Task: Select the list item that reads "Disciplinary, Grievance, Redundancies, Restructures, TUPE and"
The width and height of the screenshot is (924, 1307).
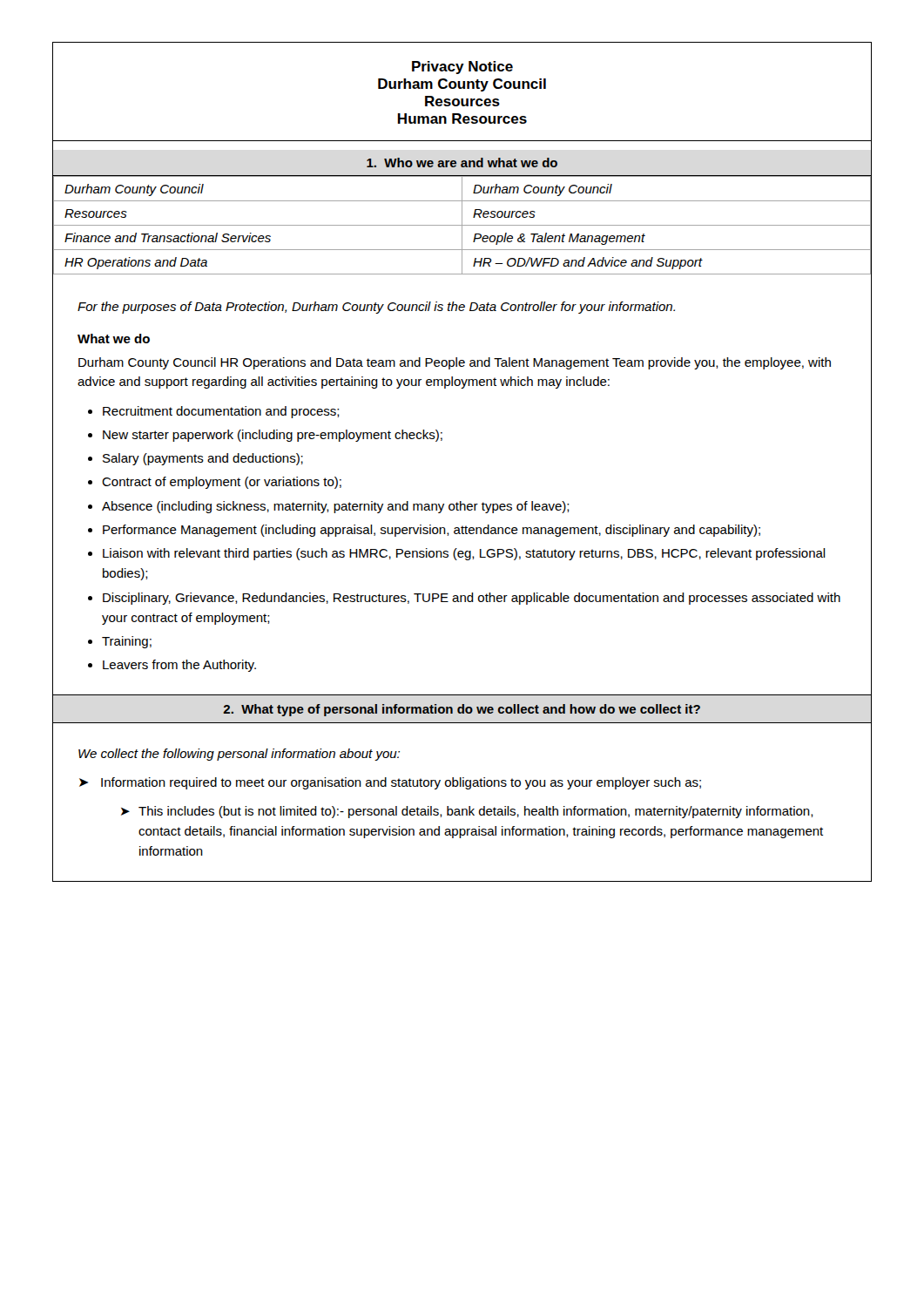Action: pos(471,607)
